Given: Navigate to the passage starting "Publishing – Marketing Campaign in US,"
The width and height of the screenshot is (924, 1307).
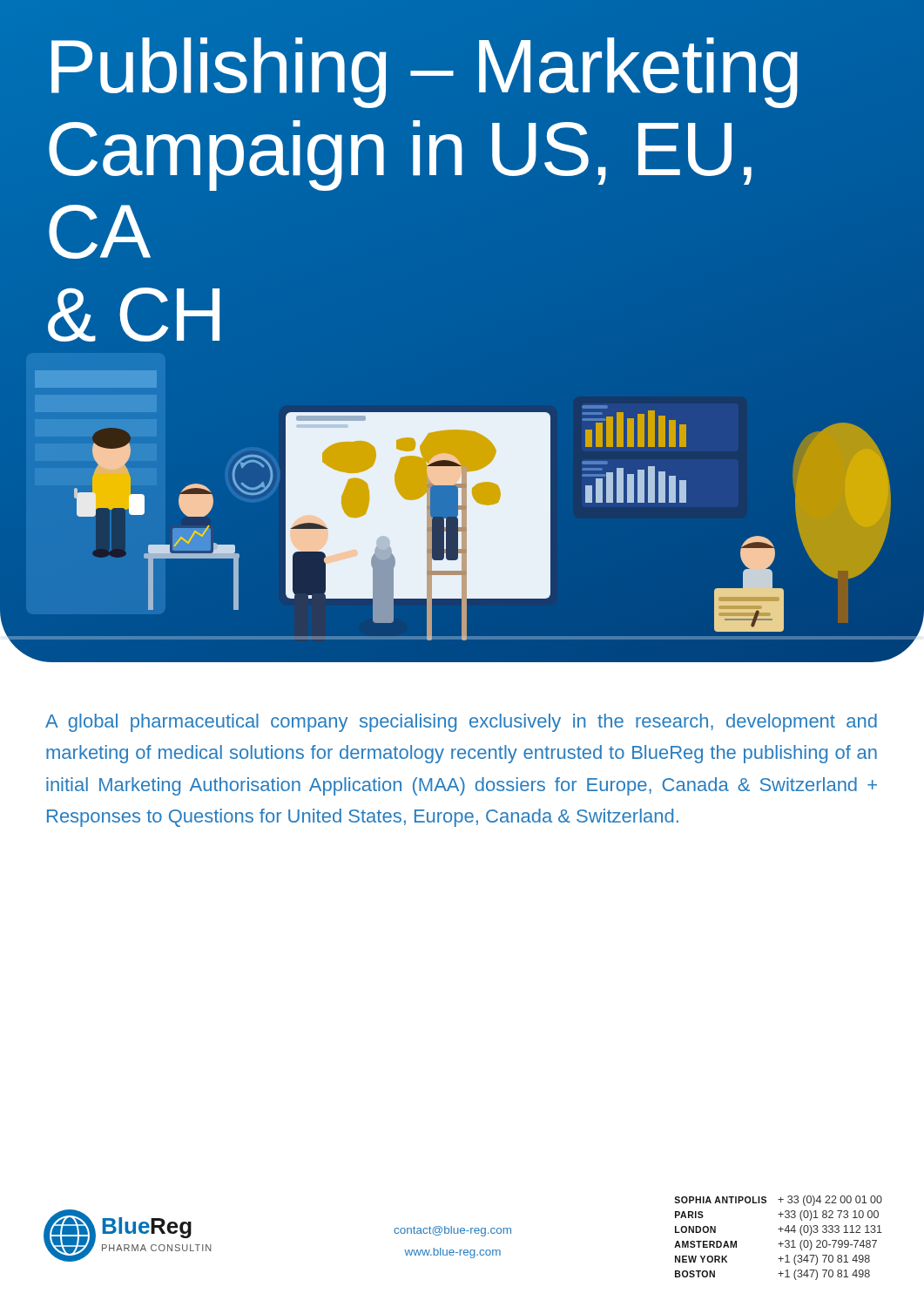Looking at the screenshot, I should coord(446,190).
